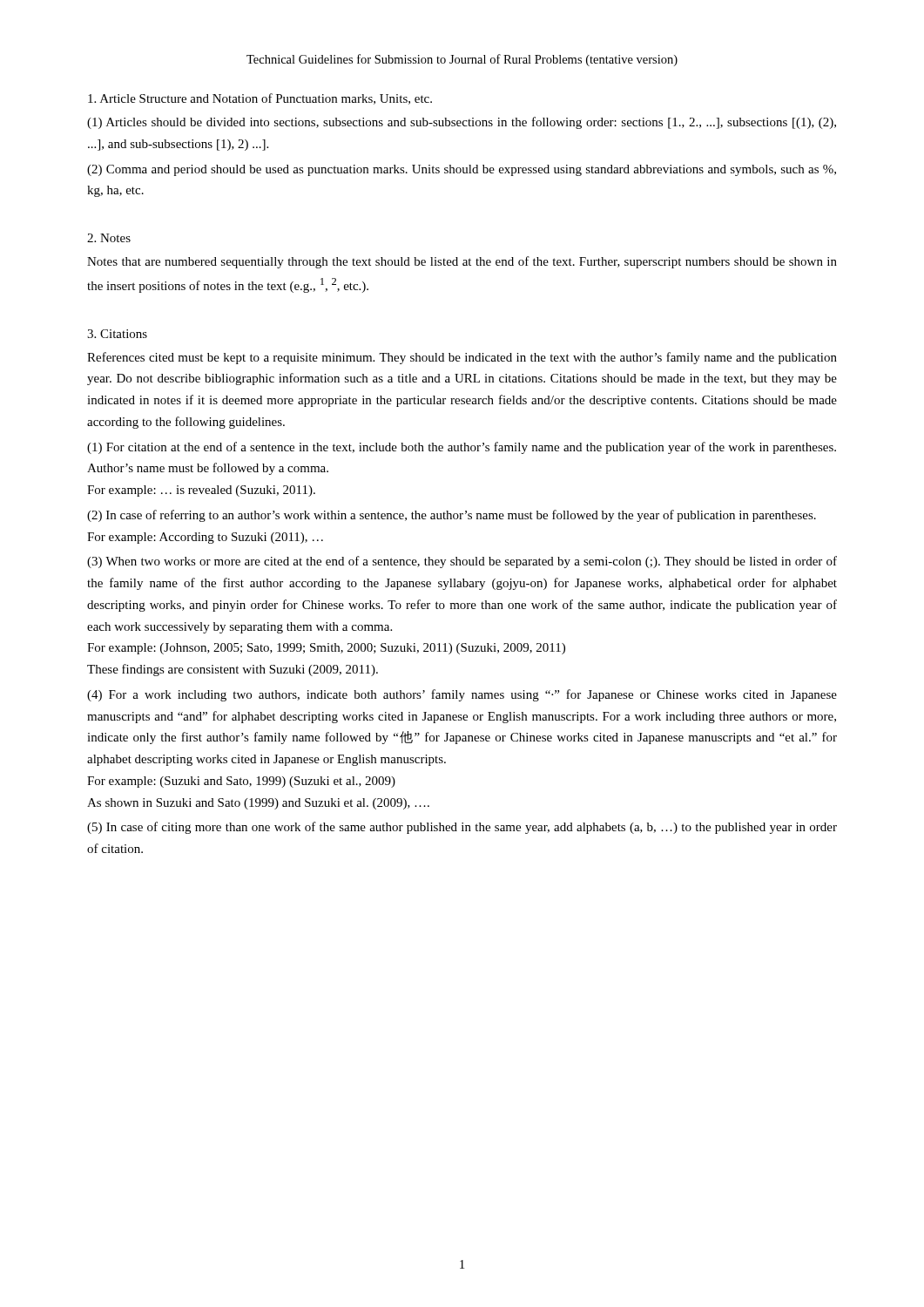Select the element starting "(3) When two works or more are cited"
Screen dimensions: 1307x924
pos(462,615)
